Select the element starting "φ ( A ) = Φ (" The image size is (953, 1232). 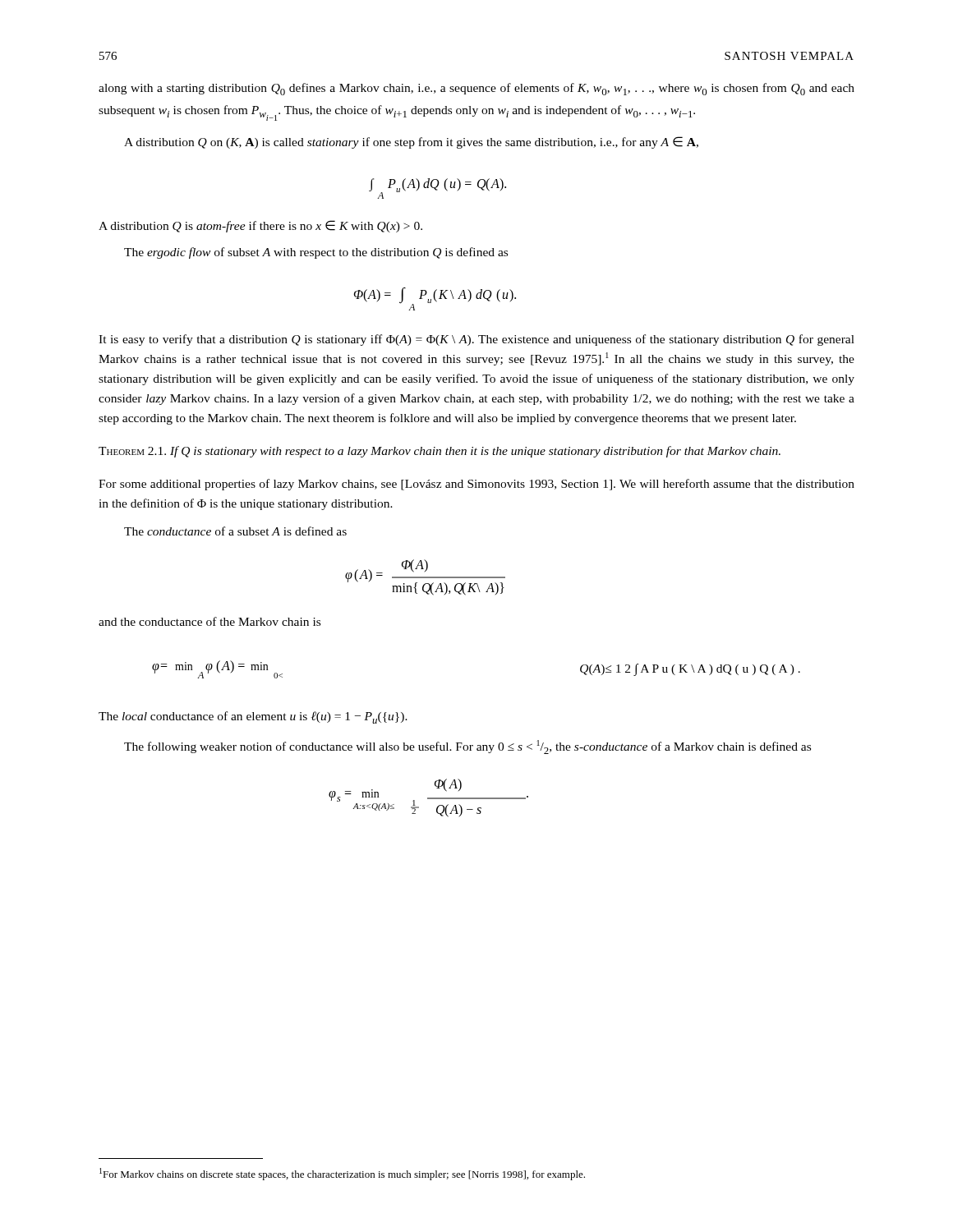pyautogui.click(x=476, y=577)
